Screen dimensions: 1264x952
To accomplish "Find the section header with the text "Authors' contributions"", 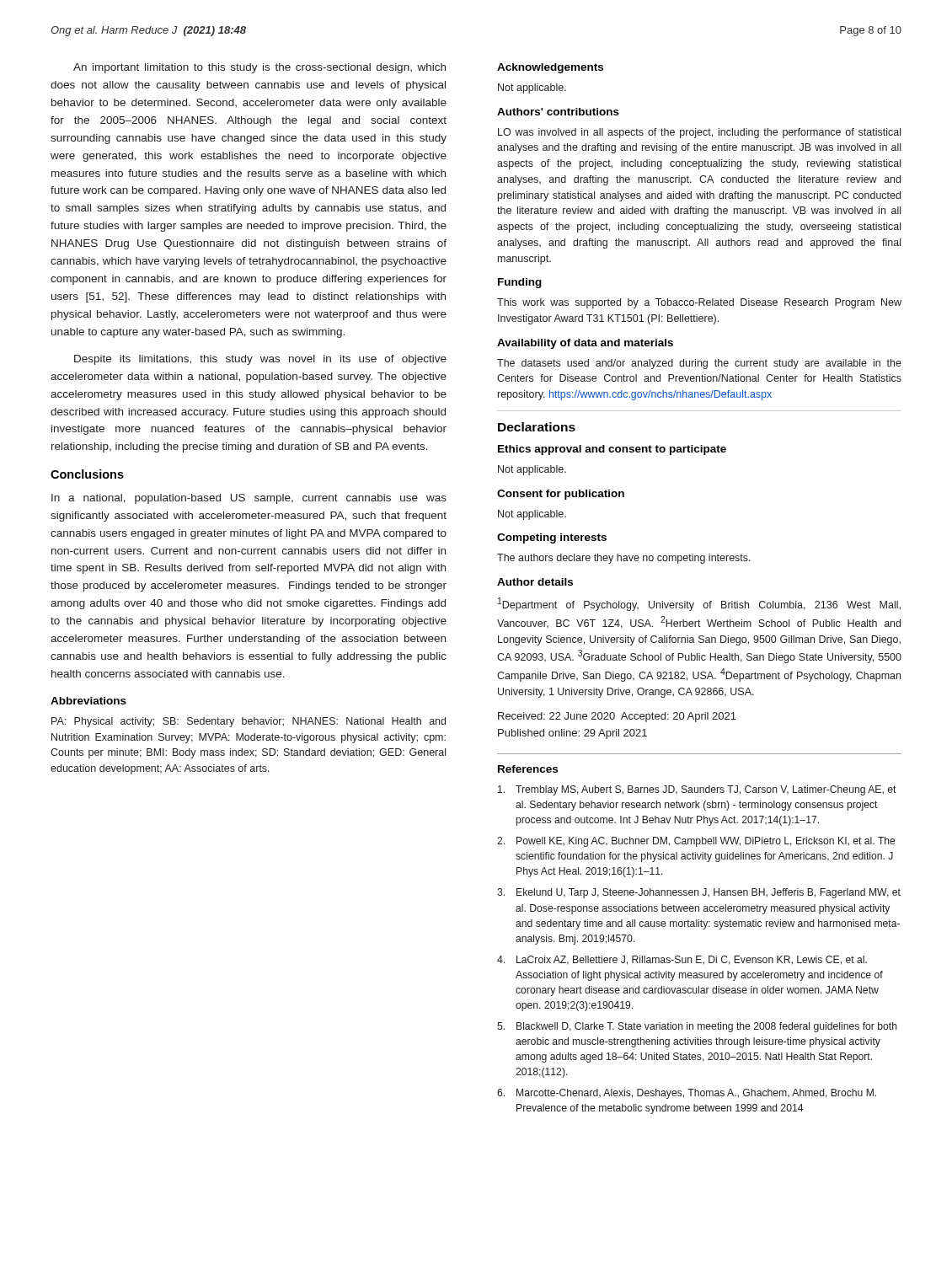I will (x=558, y=112).
